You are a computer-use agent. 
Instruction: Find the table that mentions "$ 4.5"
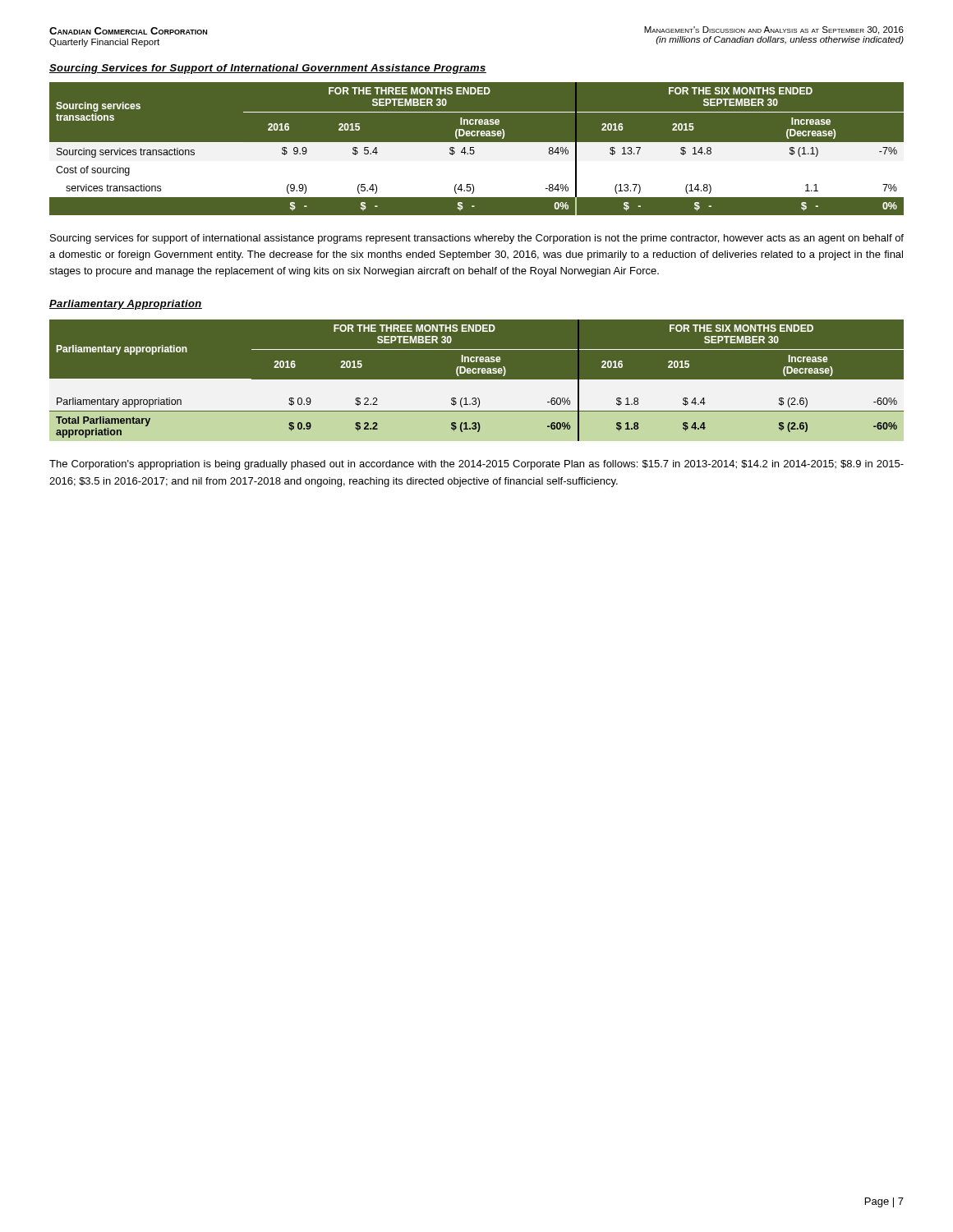tap(476, 148)
